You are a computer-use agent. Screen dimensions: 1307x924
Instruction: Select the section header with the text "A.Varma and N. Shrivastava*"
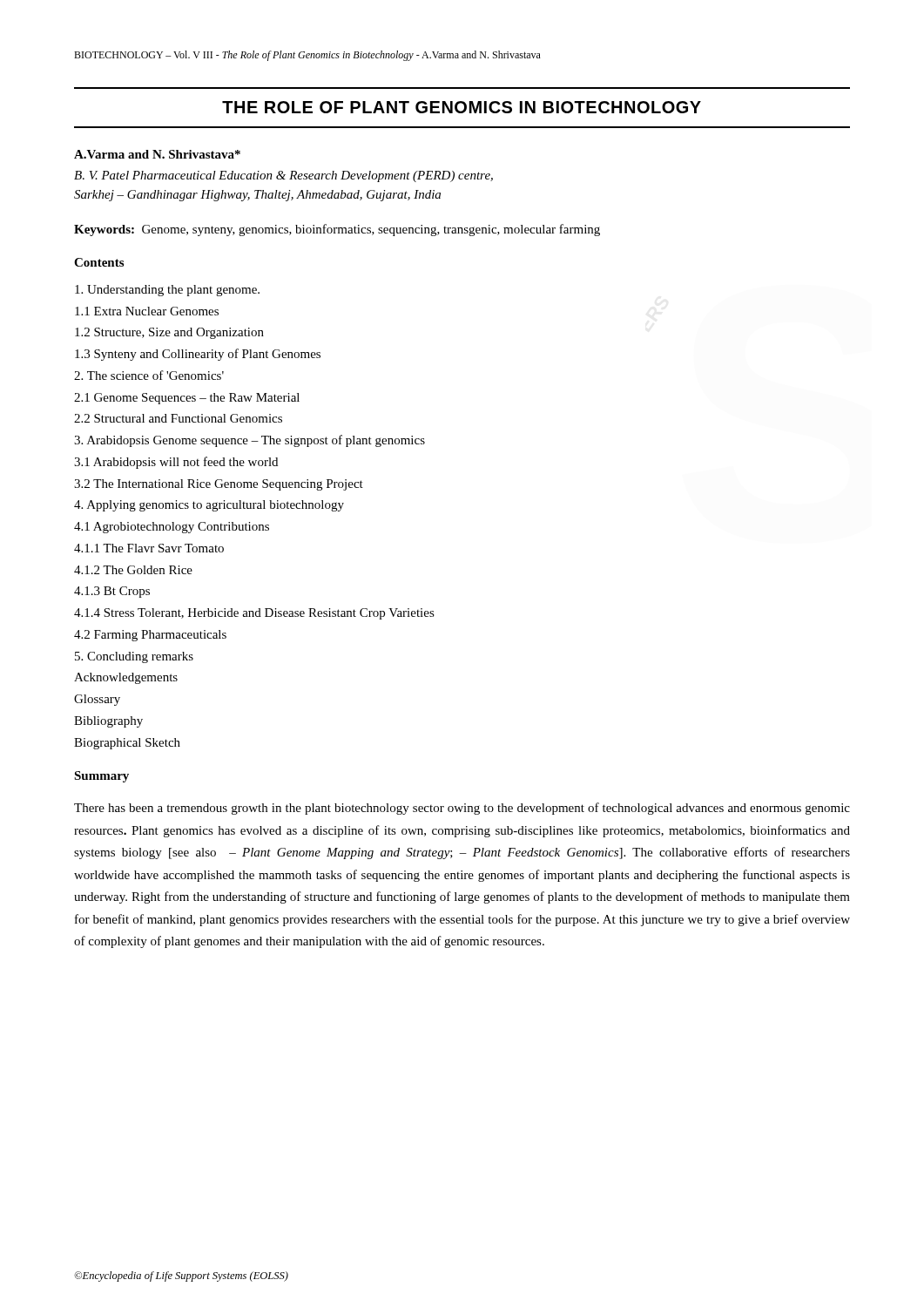pyautogui.click(x=157, y=154)
